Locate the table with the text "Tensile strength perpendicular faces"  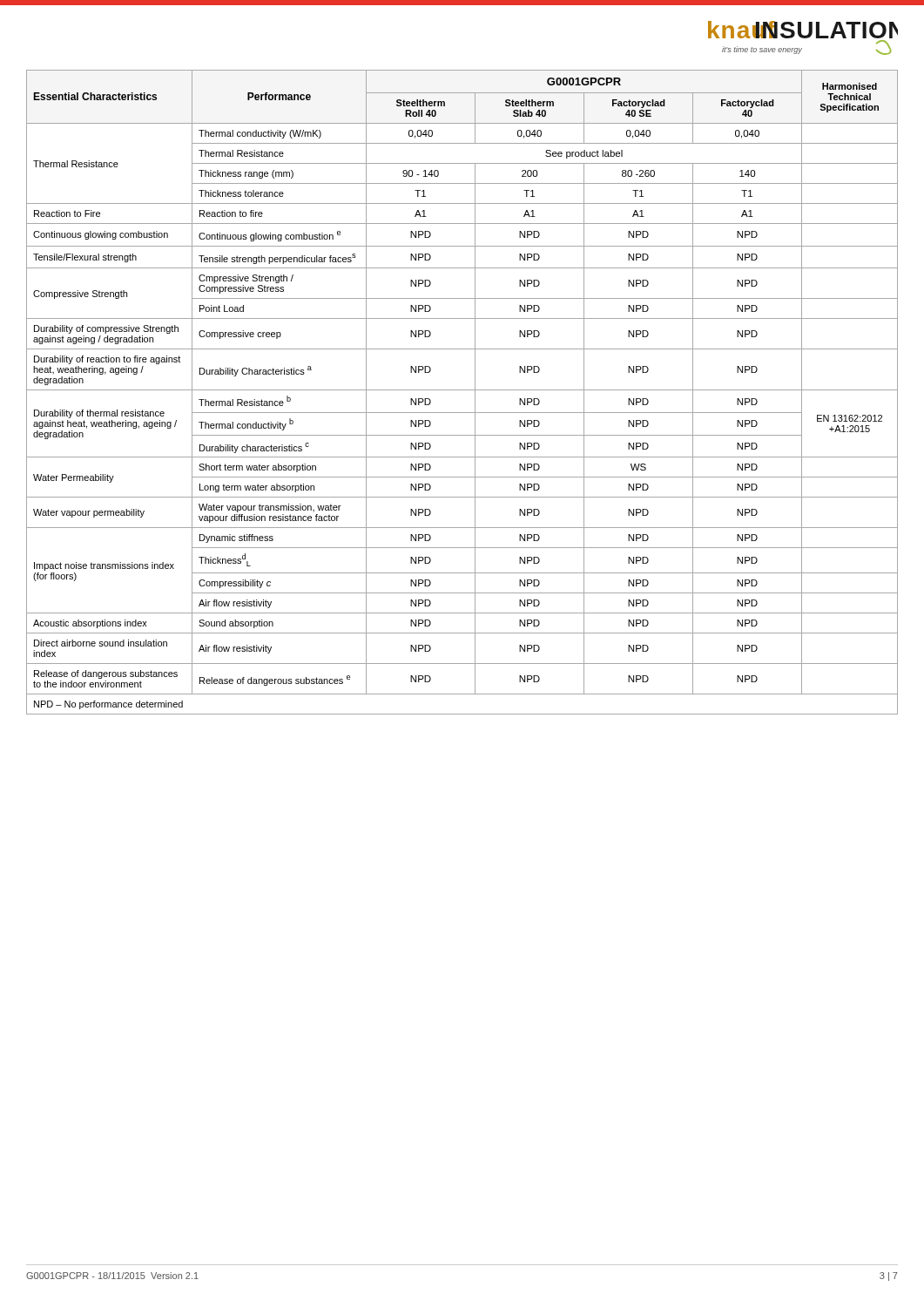click(x=462, y=392)
